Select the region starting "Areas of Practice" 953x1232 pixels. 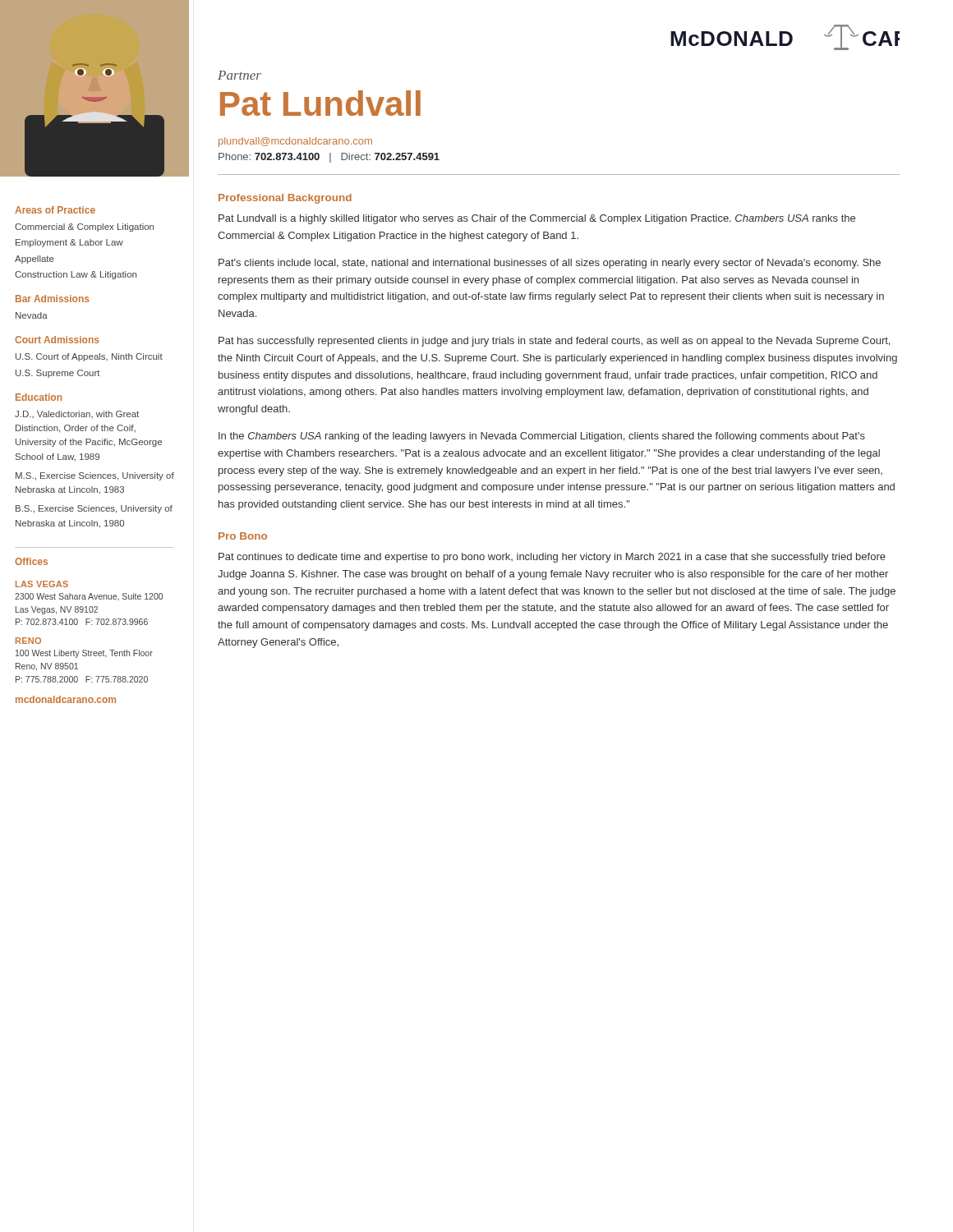[55, 210]
